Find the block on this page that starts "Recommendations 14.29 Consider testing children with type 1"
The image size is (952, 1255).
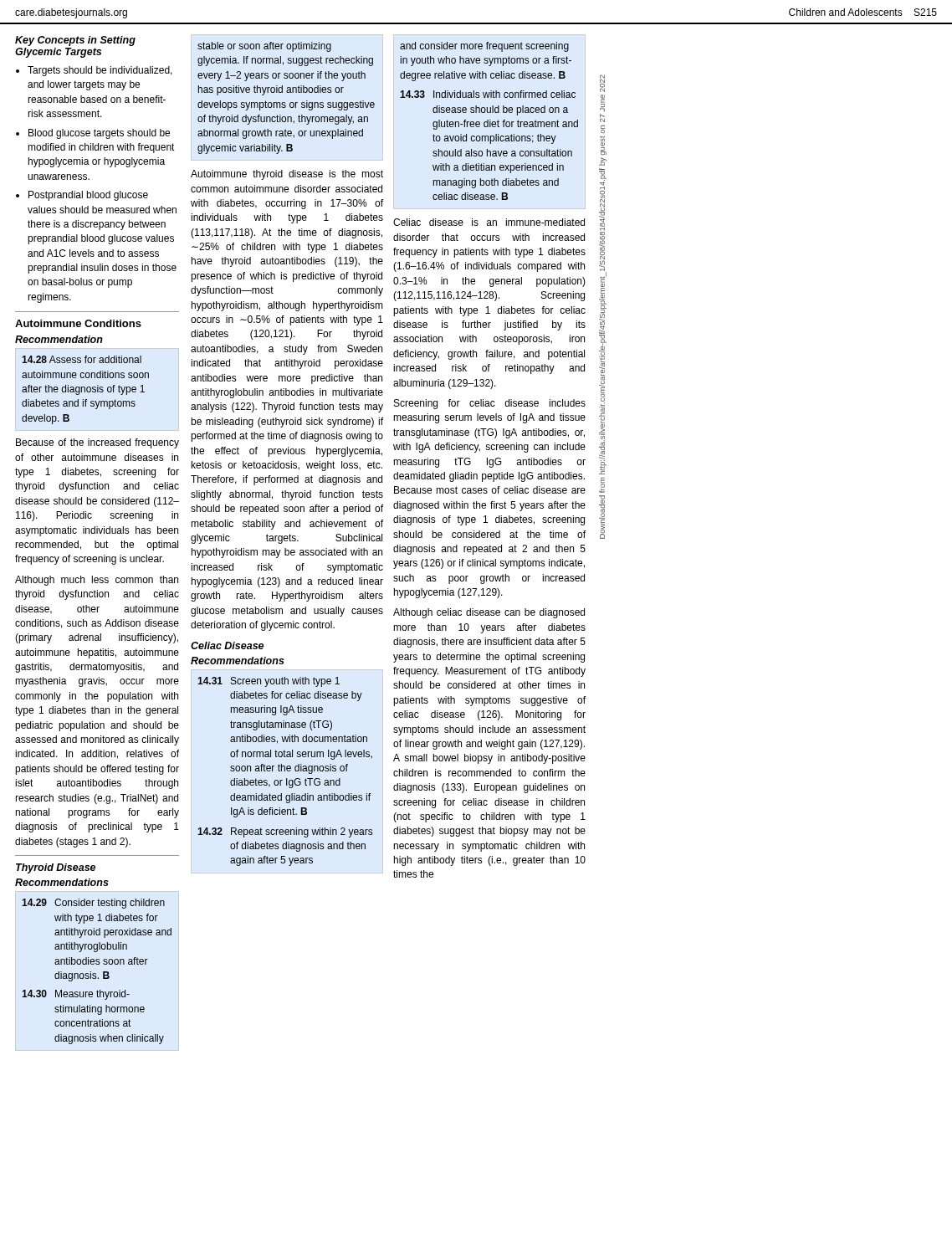(97, 964)
